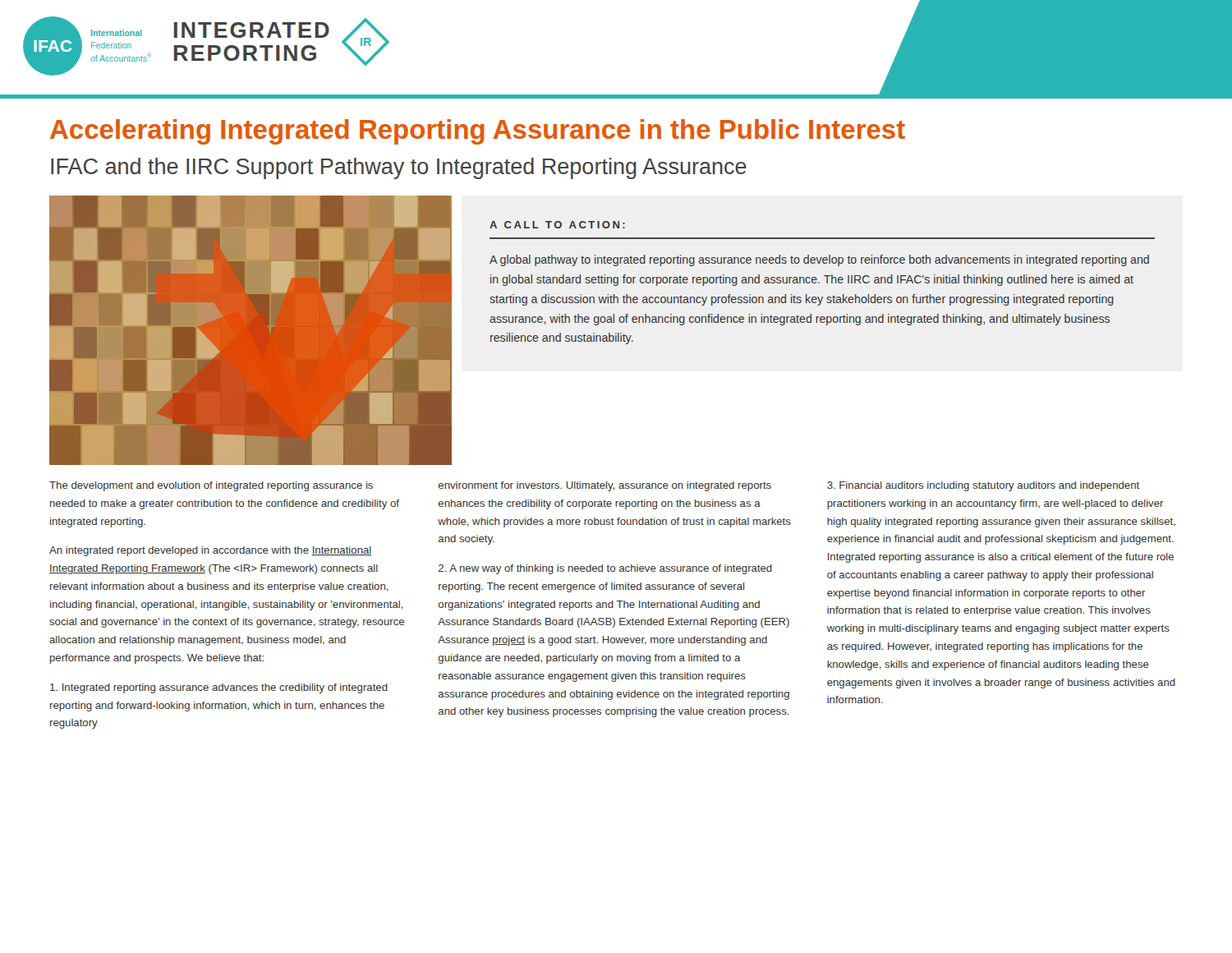Find the passage starting "The development and evolution of"
Viewport: 1232px width, 953px height.
coord(227,604)
